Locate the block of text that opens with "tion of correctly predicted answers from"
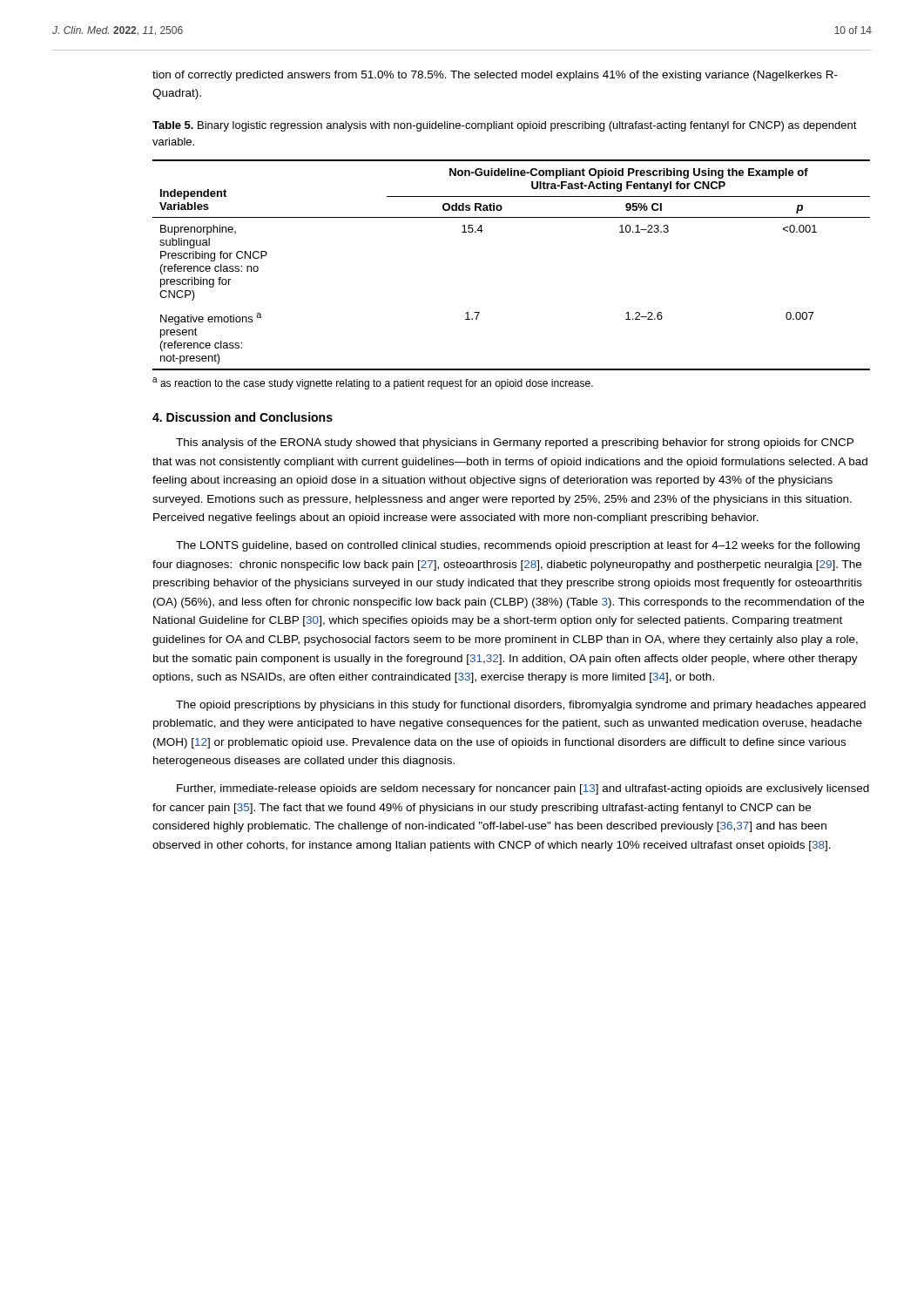Screen dimensions: 1307x924 pyautogui.click(x=495, y=84)
